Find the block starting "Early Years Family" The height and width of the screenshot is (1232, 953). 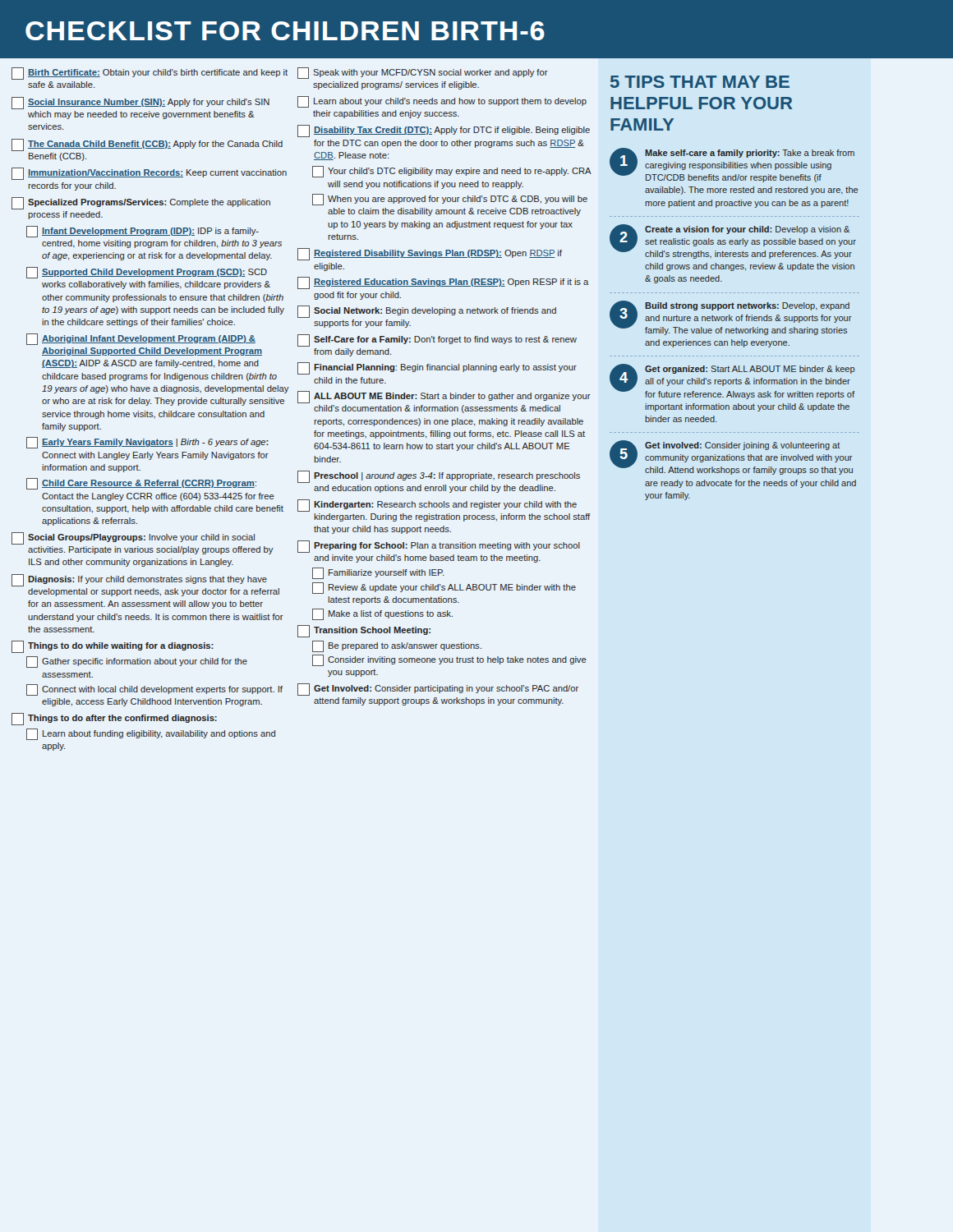tap(158, 455)
